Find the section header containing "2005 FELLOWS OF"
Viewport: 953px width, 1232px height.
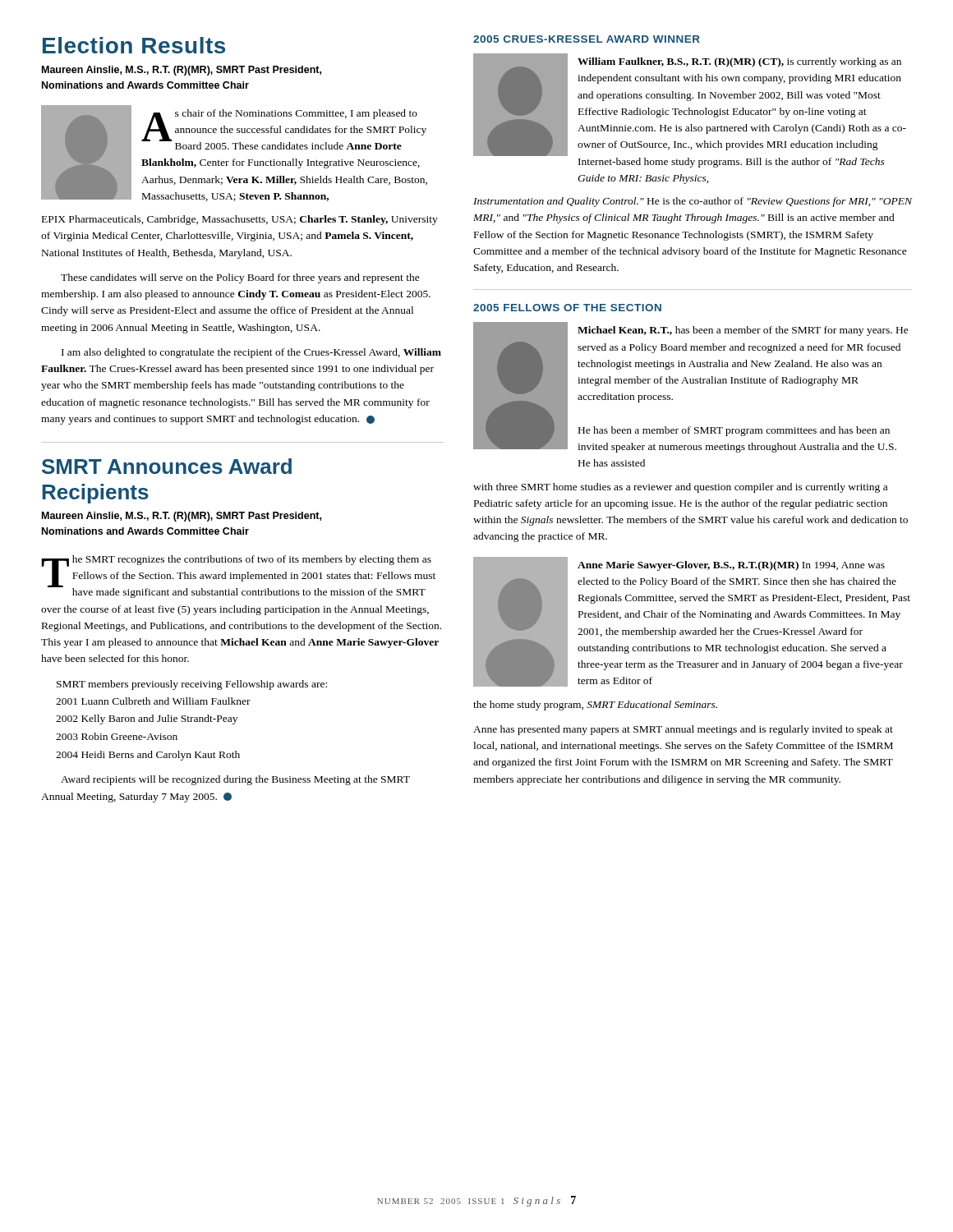tap(567, 308)
